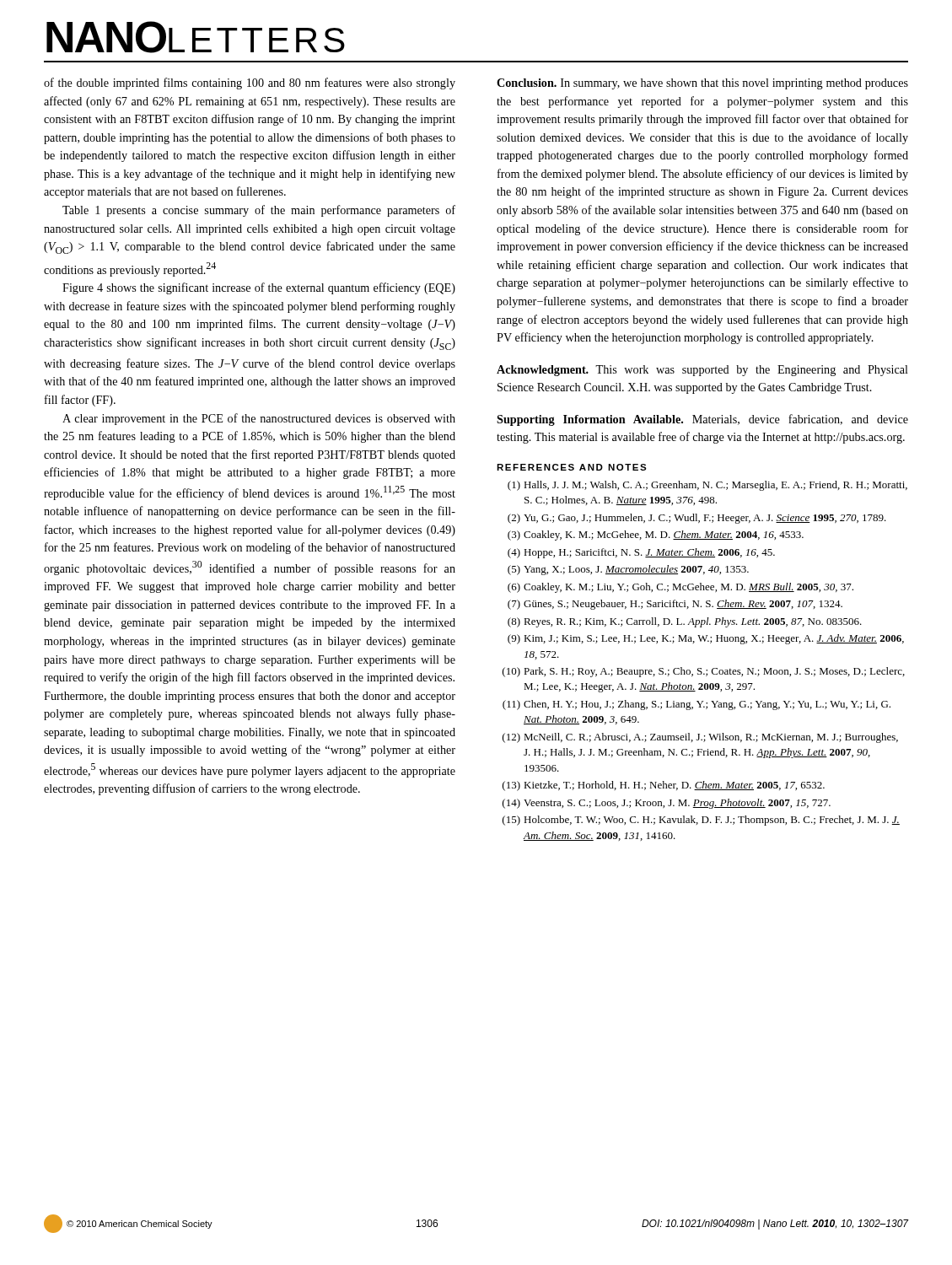952x1265 pixels.
Task: Locate the block of text that opens with "Supporting Information Available. Materials, device fabrication, and device"
Action: click(x=702, y=429)
